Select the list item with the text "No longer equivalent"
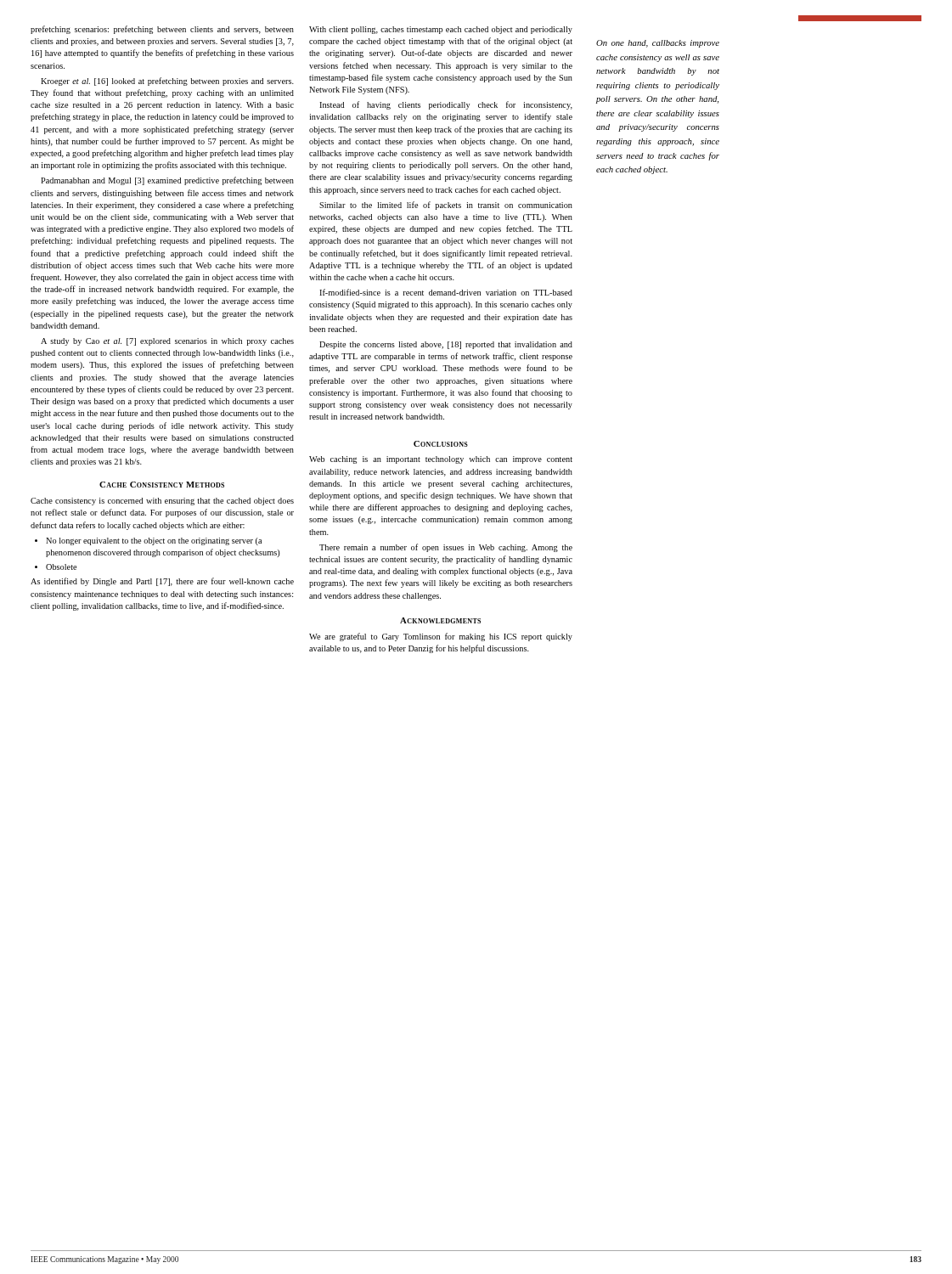The image size is (952, 1274). [x=162, y=547]
